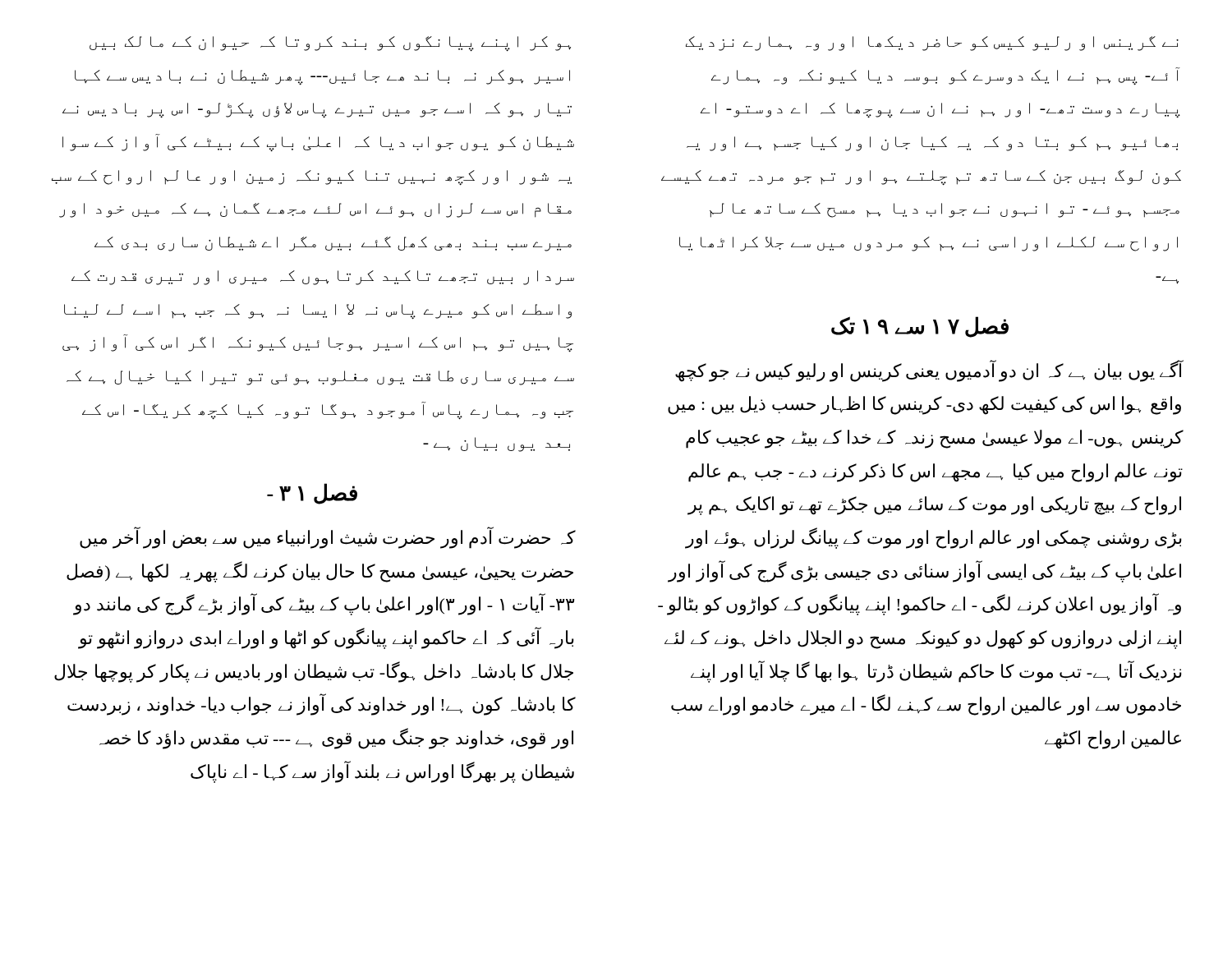
Task: Point to the text starting "کہ حضرت آدم اور"
Action: click(x=314, y=655)
